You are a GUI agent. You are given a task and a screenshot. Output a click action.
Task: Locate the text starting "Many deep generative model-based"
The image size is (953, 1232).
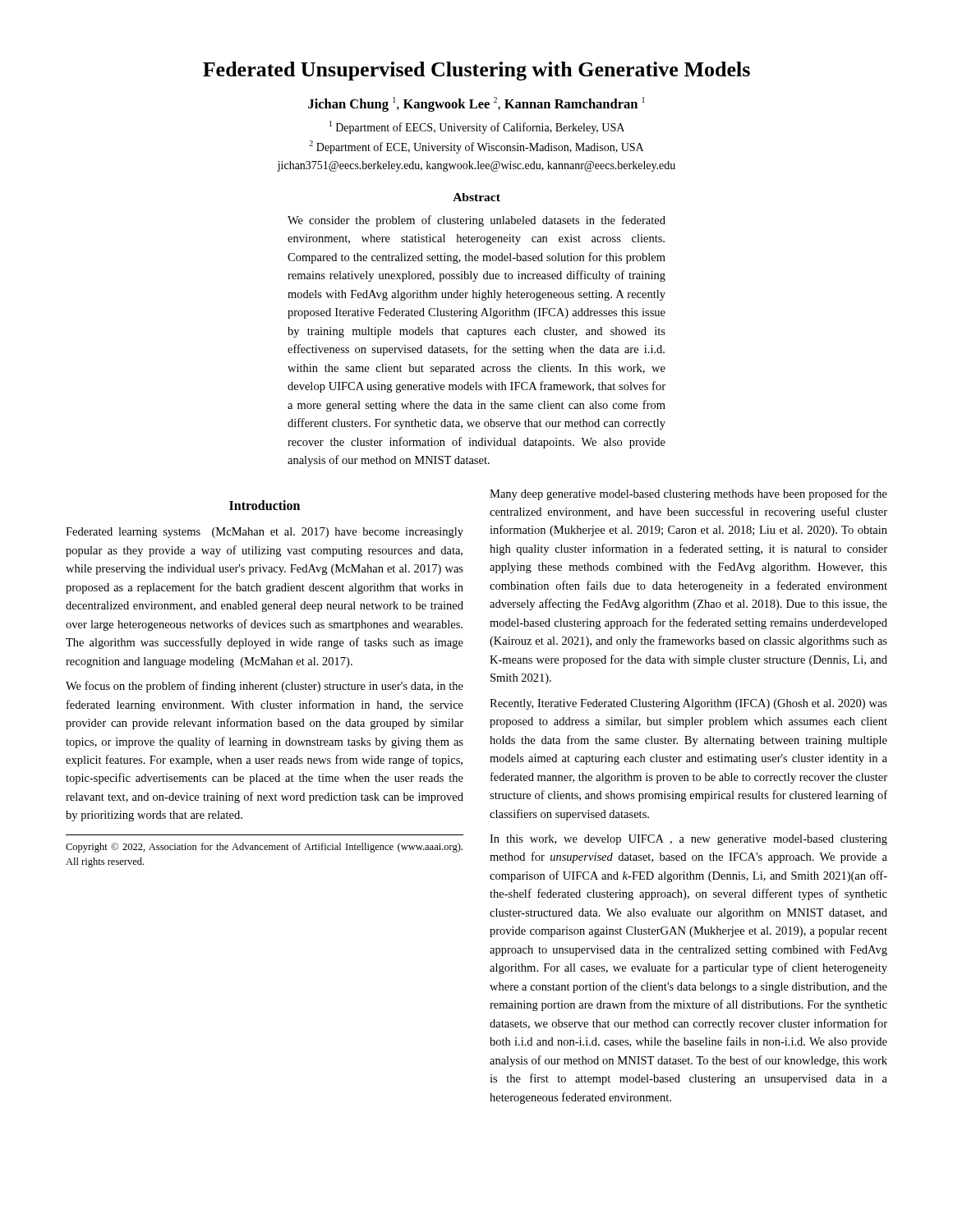(688, 795)
